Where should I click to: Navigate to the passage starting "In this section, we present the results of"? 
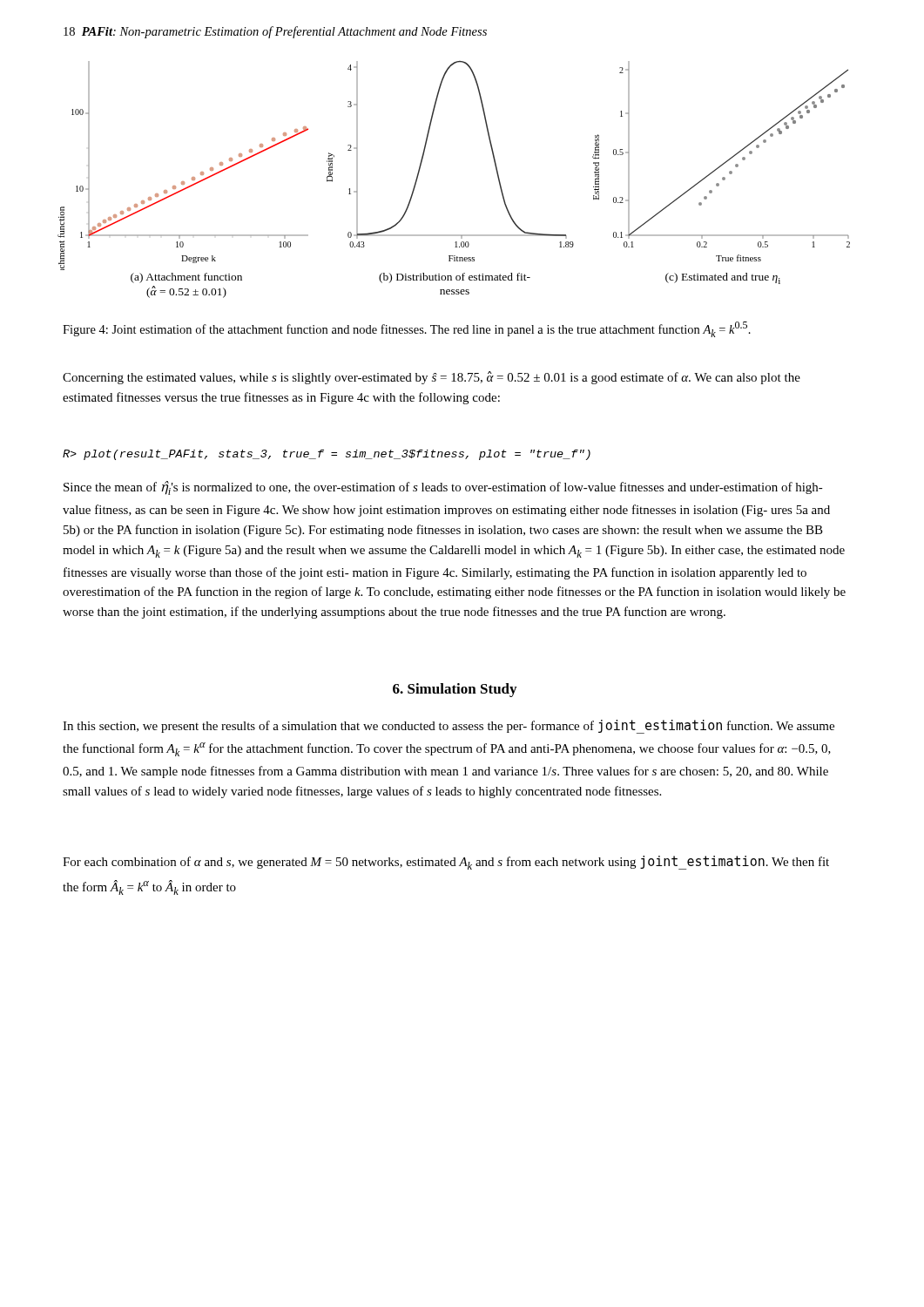[x=449, y=758]
